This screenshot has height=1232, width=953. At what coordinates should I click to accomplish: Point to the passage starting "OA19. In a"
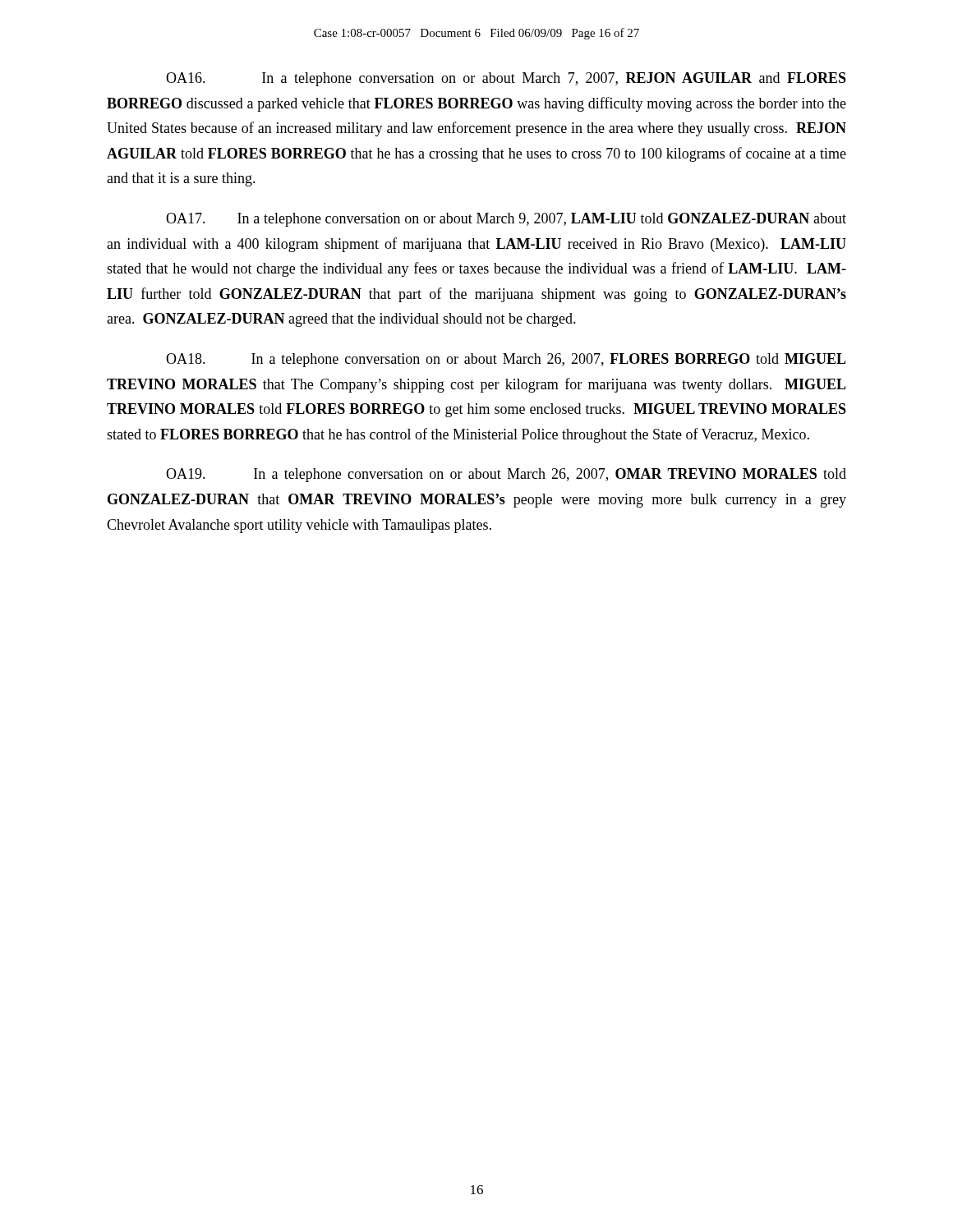476,499
